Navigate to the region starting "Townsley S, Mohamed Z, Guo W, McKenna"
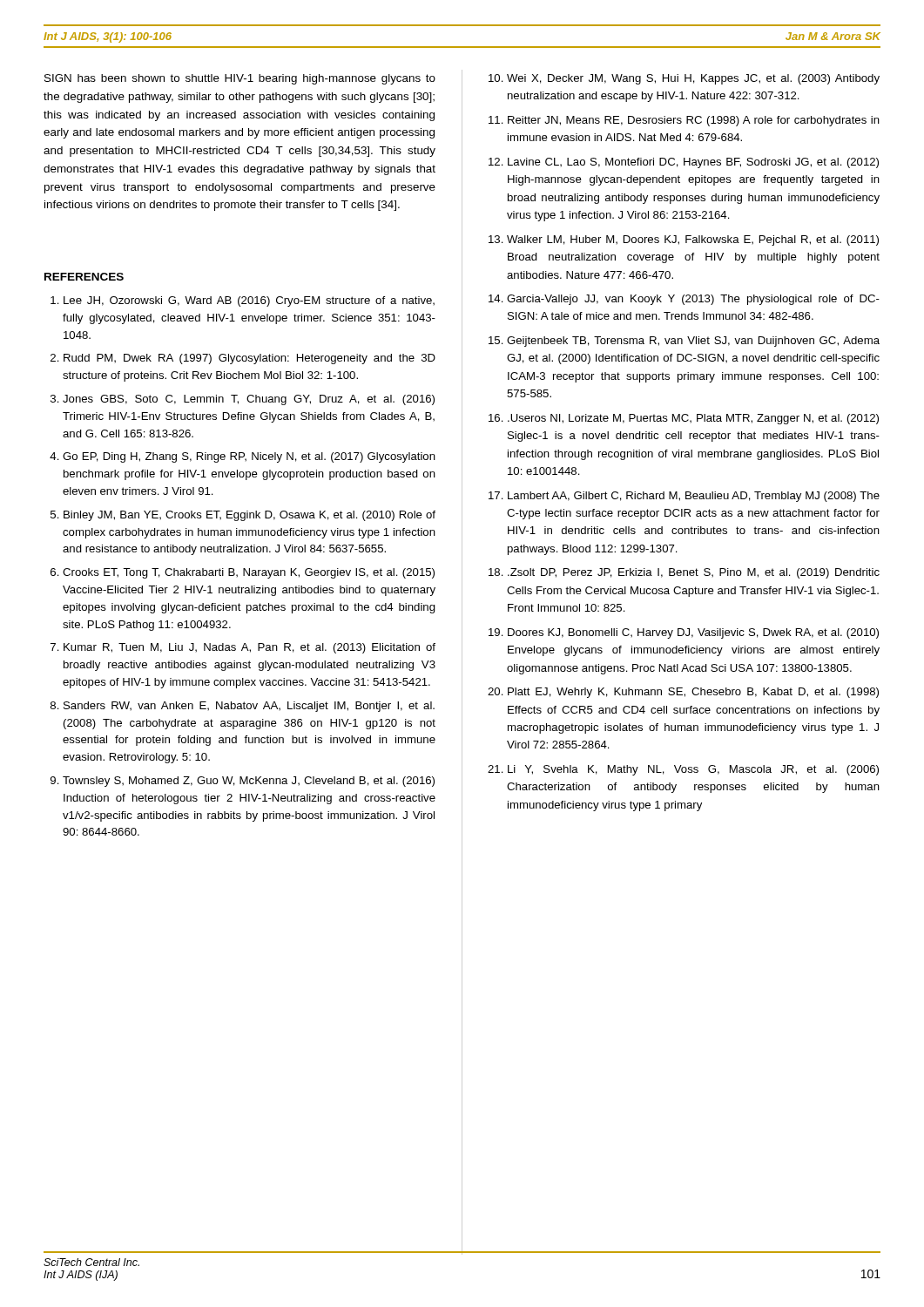Image resolution: width=924 pixels, height=1307 pixels. coord(249,806)
